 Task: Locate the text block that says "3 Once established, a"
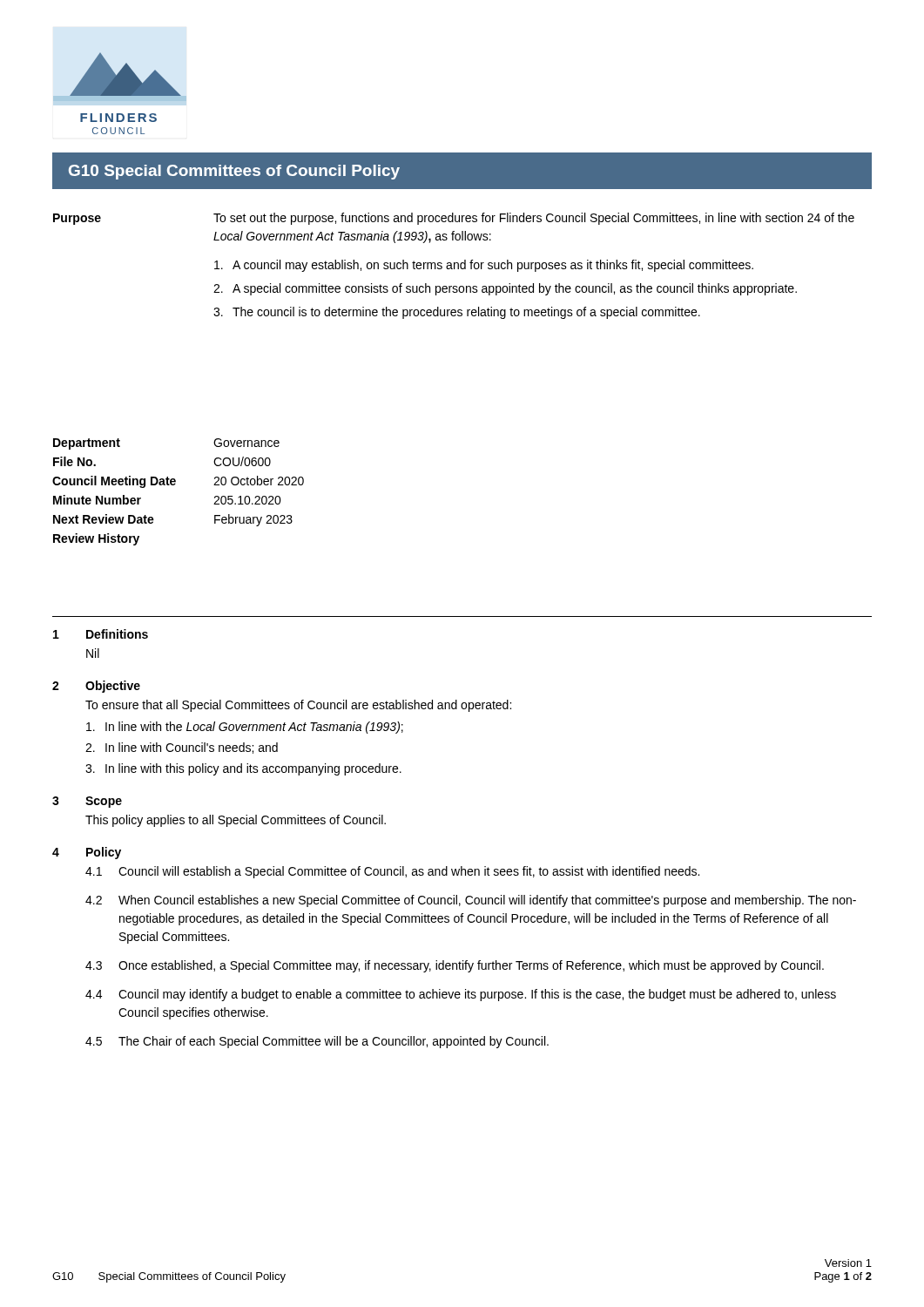pyautogui.click(x=479, y=966)
